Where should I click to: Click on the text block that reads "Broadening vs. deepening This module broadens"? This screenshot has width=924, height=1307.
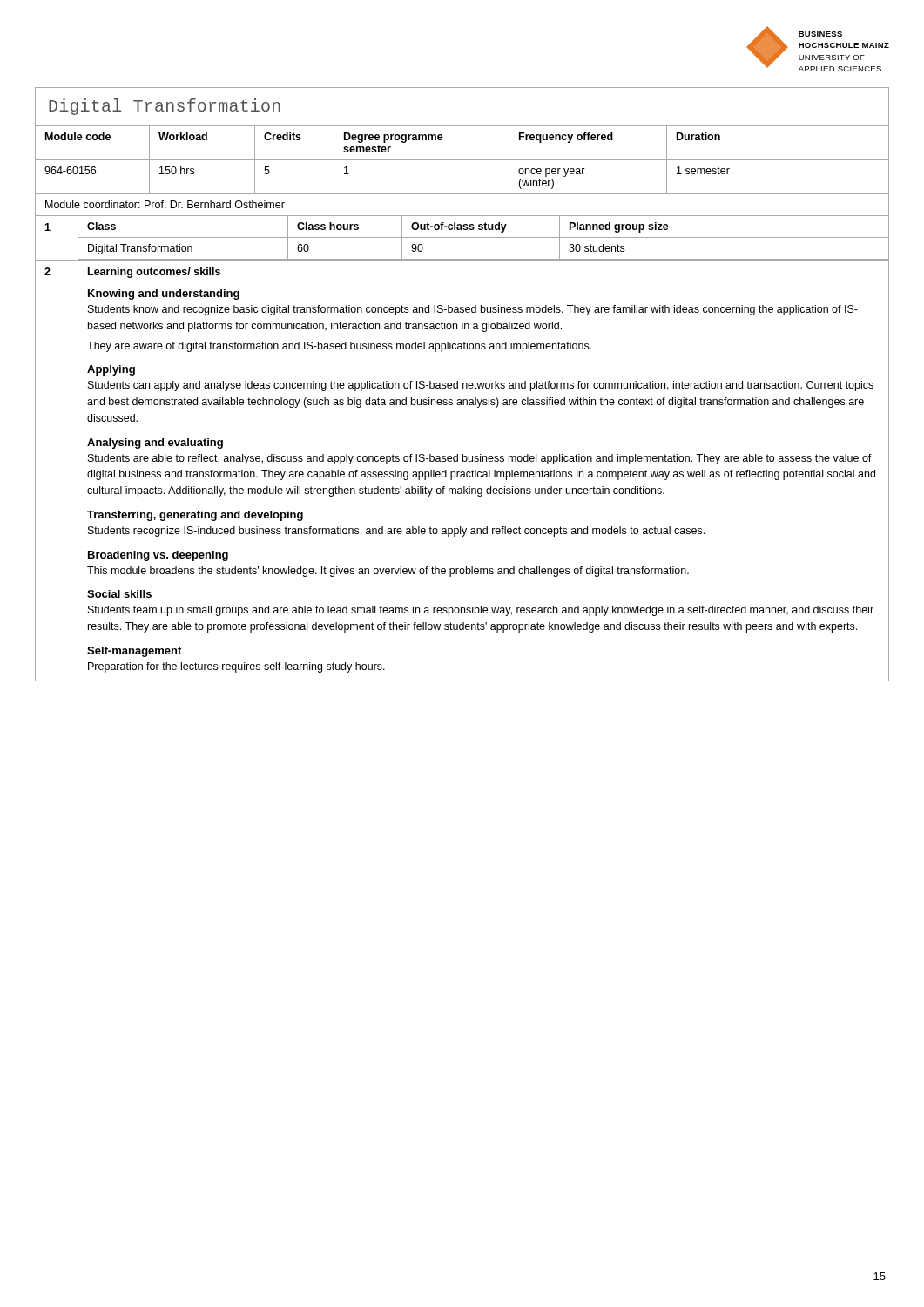point(483,563)
